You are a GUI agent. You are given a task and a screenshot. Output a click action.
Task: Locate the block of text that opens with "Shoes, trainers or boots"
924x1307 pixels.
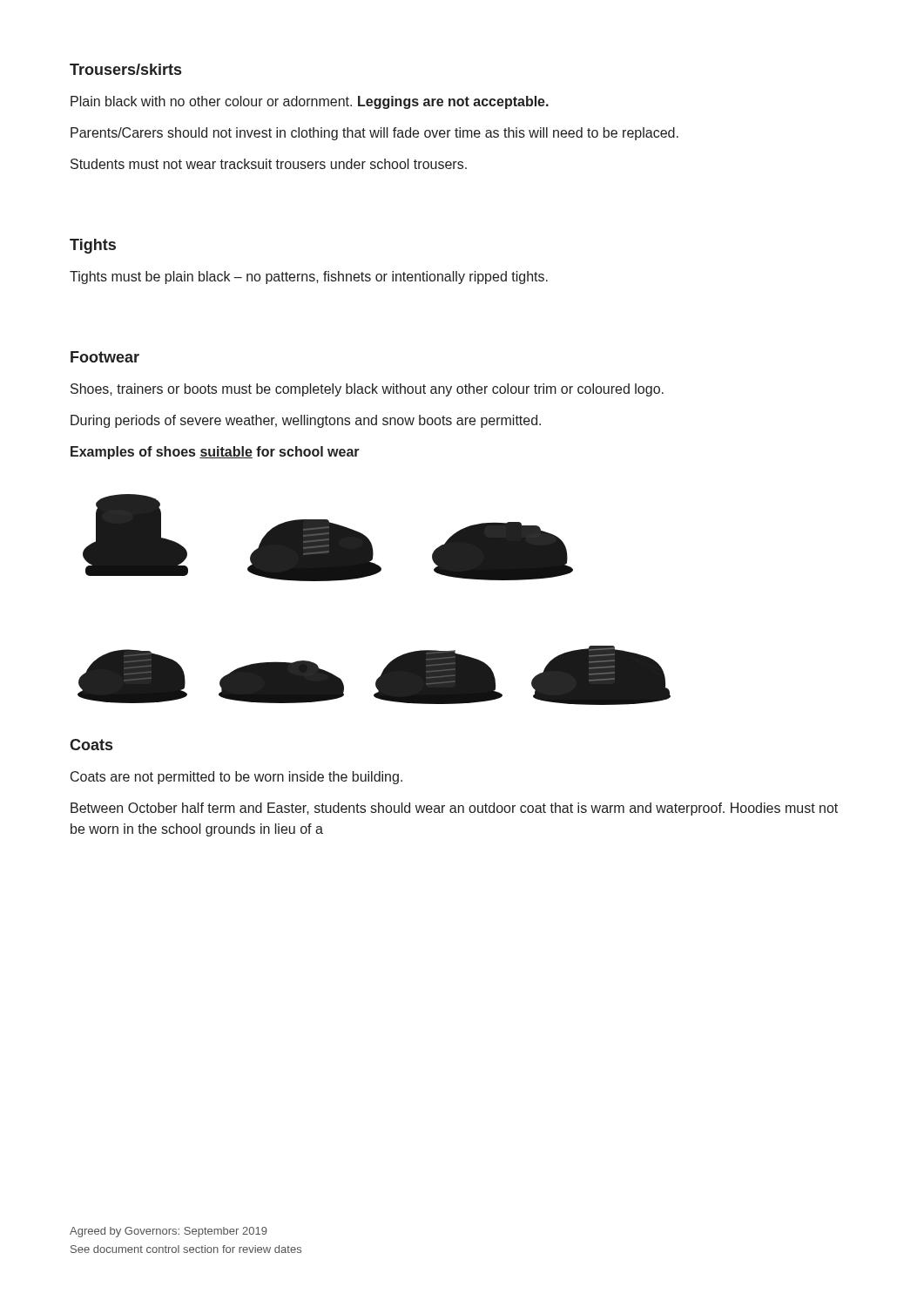(367, 389)
